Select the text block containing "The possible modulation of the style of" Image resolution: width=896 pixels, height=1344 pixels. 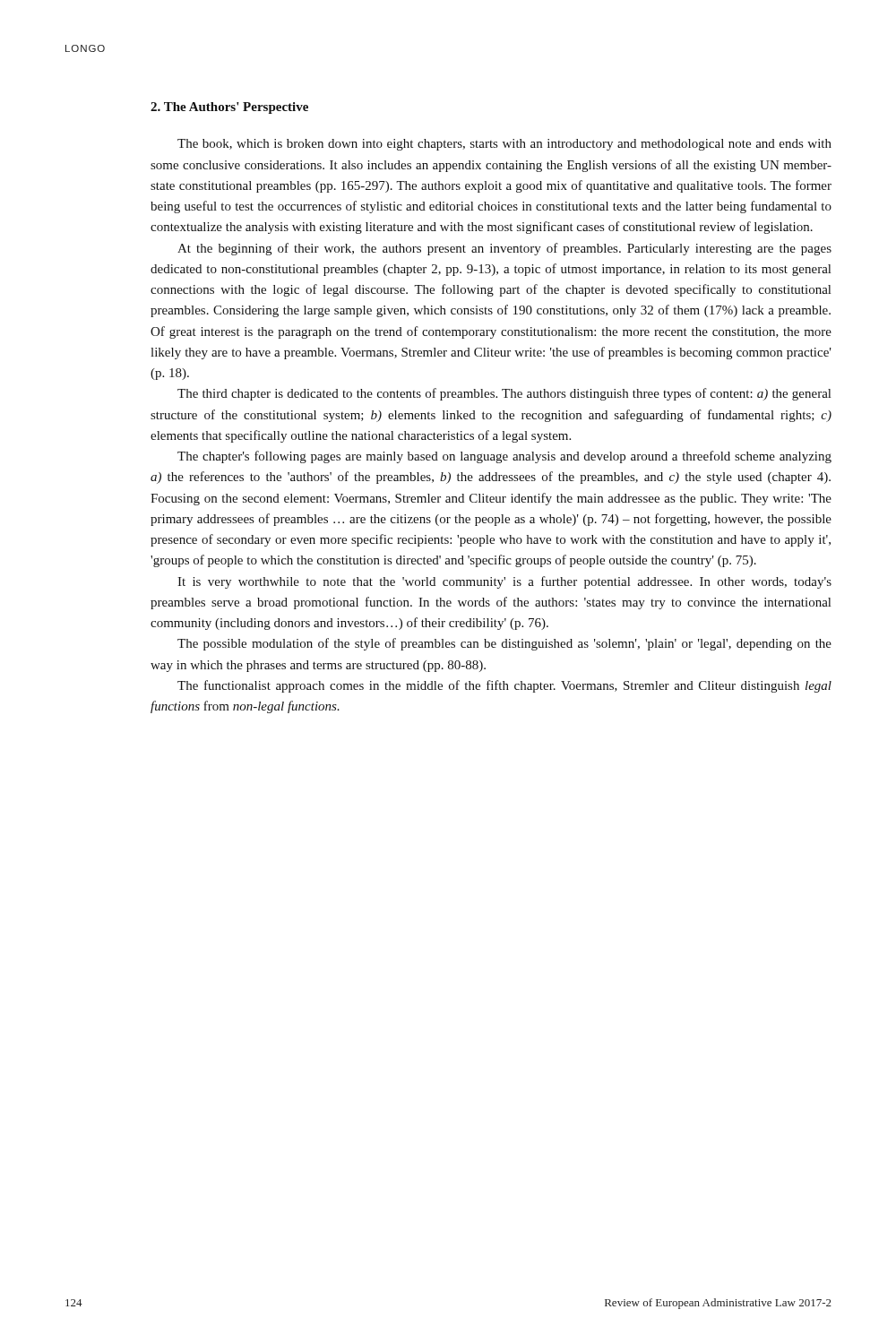(x=491, y=655)
